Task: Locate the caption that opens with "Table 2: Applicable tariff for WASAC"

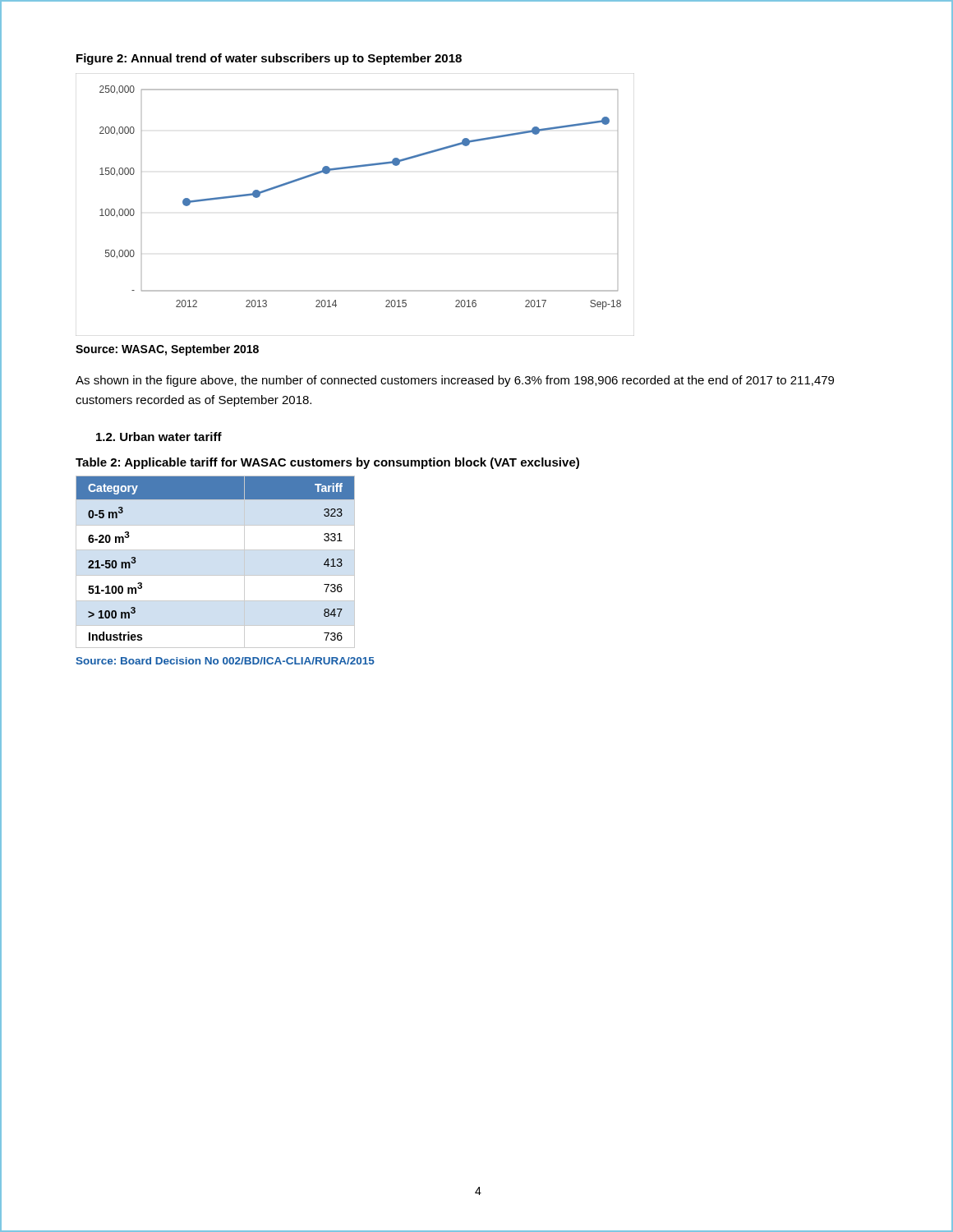Action: pyautogui.click(x=328, y=462)
